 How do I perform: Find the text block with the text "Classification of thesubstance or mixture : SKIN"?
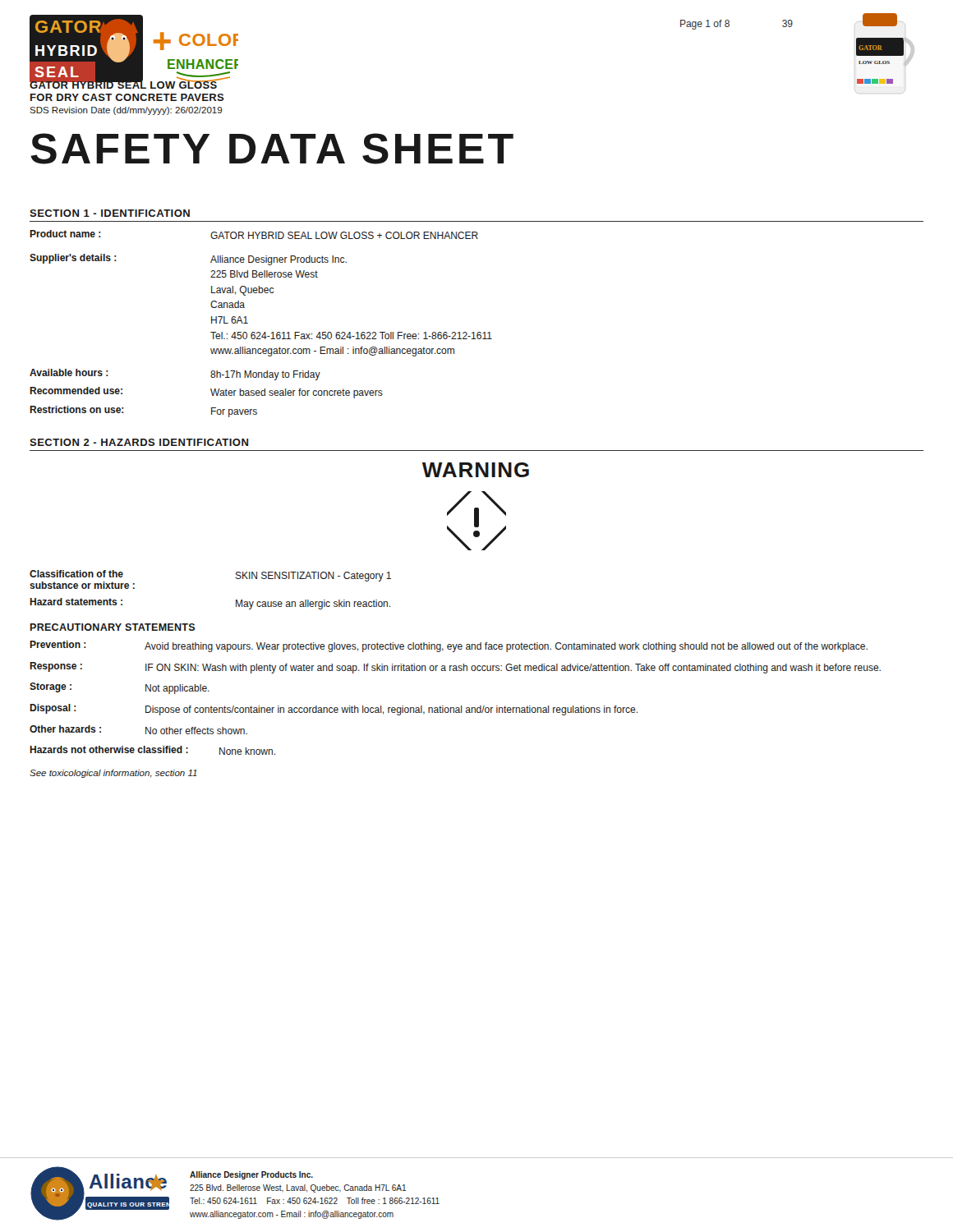[x=60, y=577]
